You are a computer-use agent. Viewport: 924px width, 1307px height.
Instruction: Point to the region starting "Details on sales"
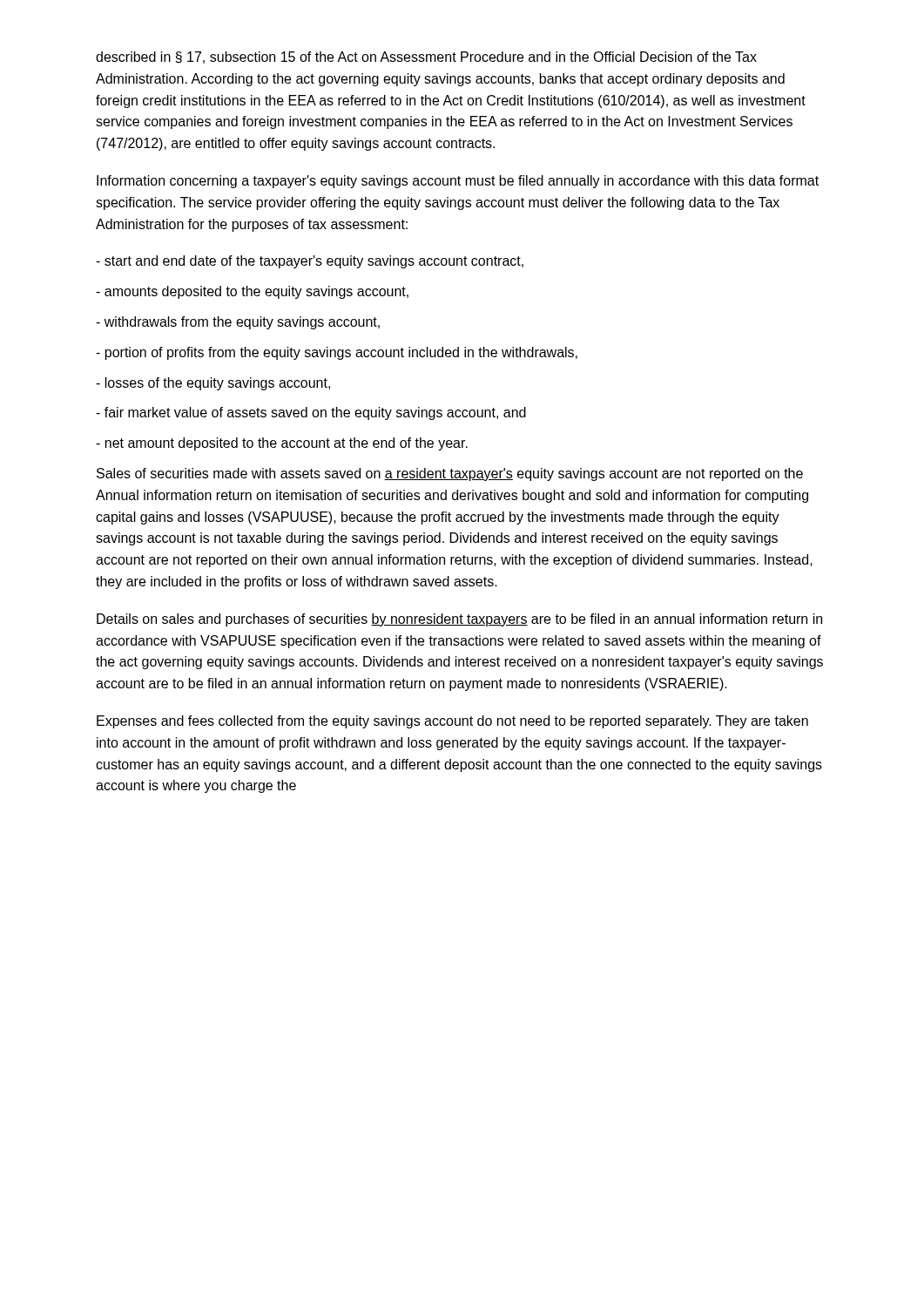[460, 651]
